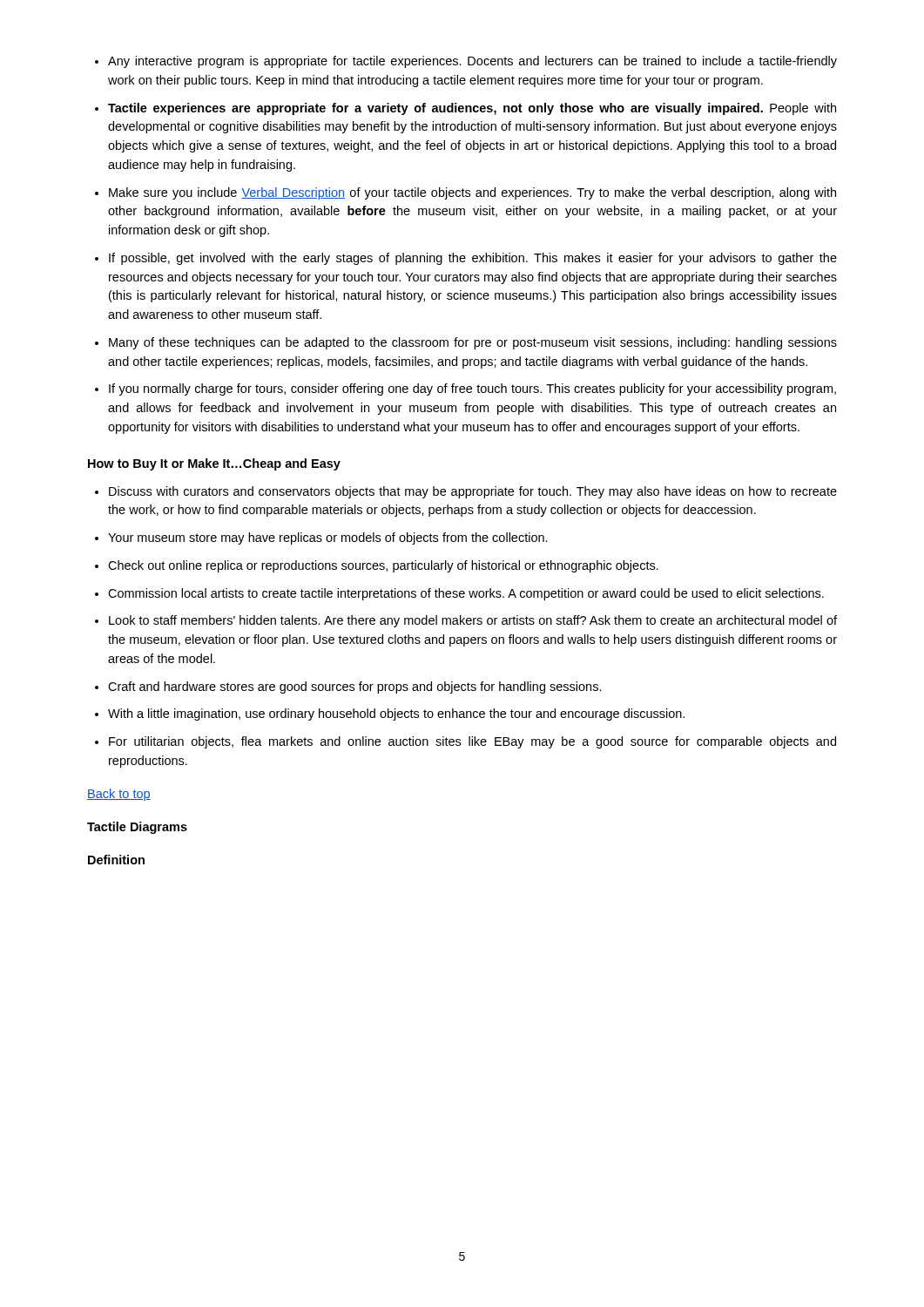Locate the element starting "How to Buy It or Make"
Screen dimensions: 1307x924
point(214,463)
